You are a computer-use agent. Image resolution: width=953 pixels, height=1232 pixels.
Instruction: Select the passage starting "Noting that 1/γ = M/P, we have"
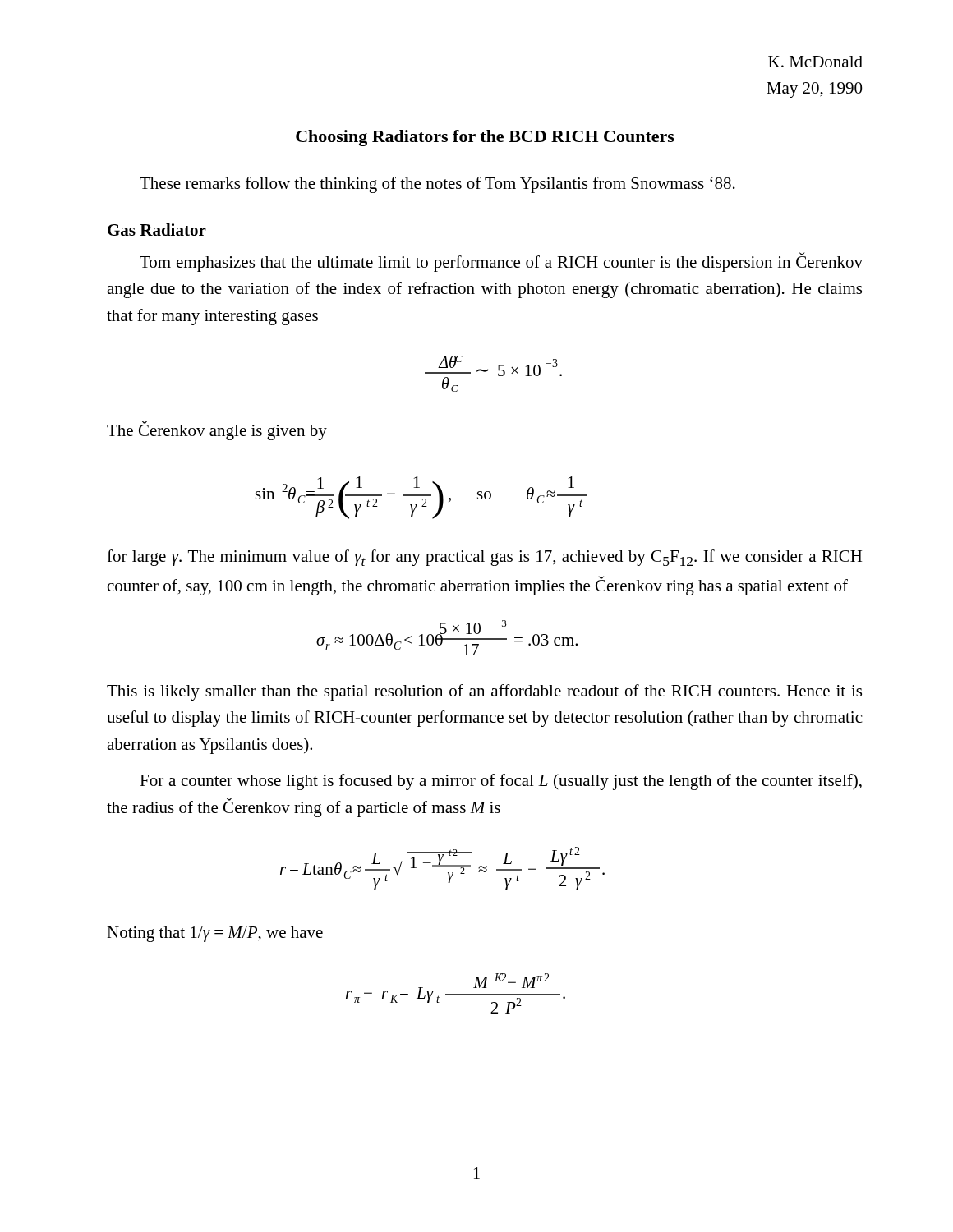[215, 933]
